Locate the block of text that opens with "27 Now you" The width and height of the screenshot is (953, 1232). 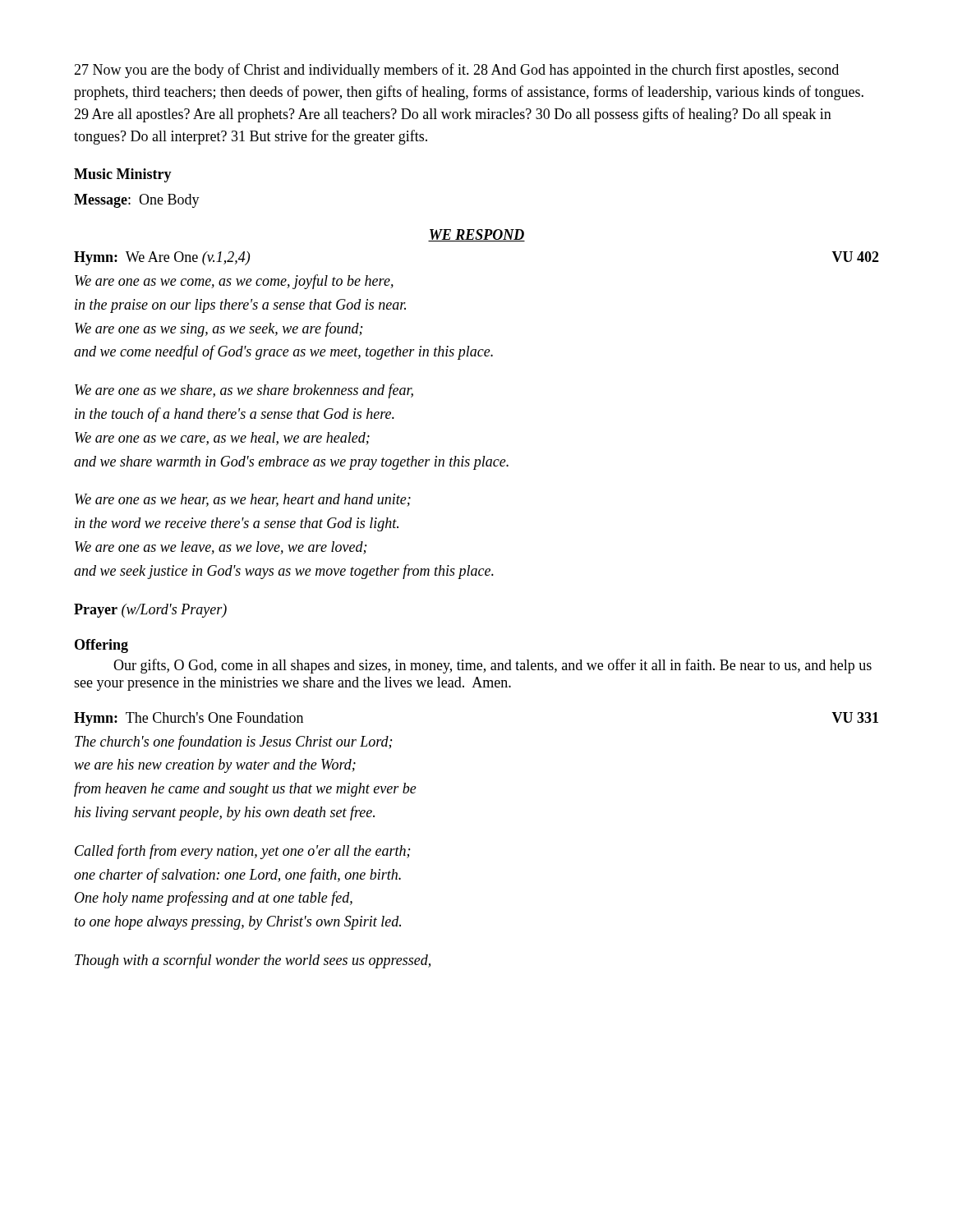click(x=469, y=103)
